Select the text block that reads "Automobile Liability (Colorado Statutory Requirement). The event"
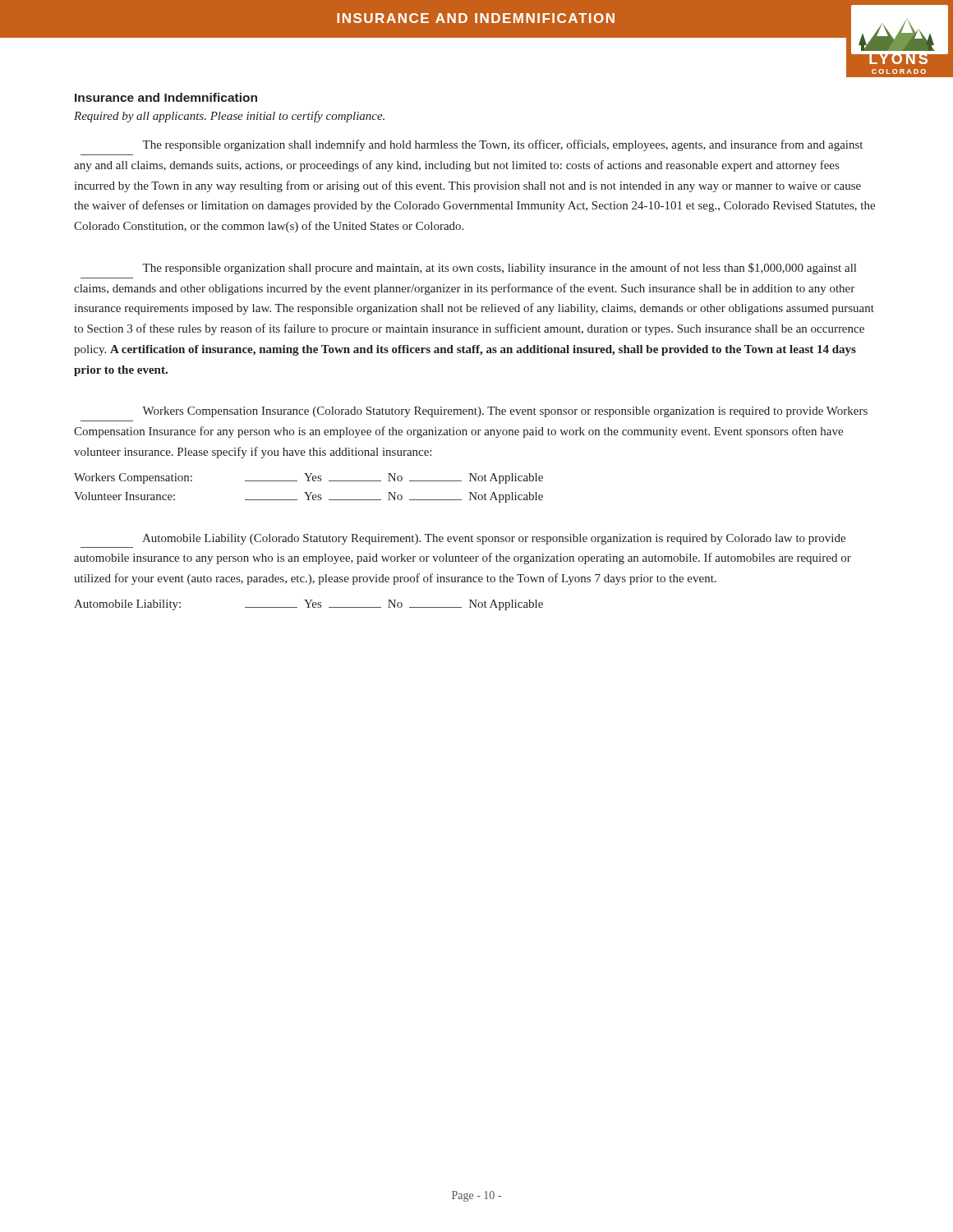 [x=462, y=558]
